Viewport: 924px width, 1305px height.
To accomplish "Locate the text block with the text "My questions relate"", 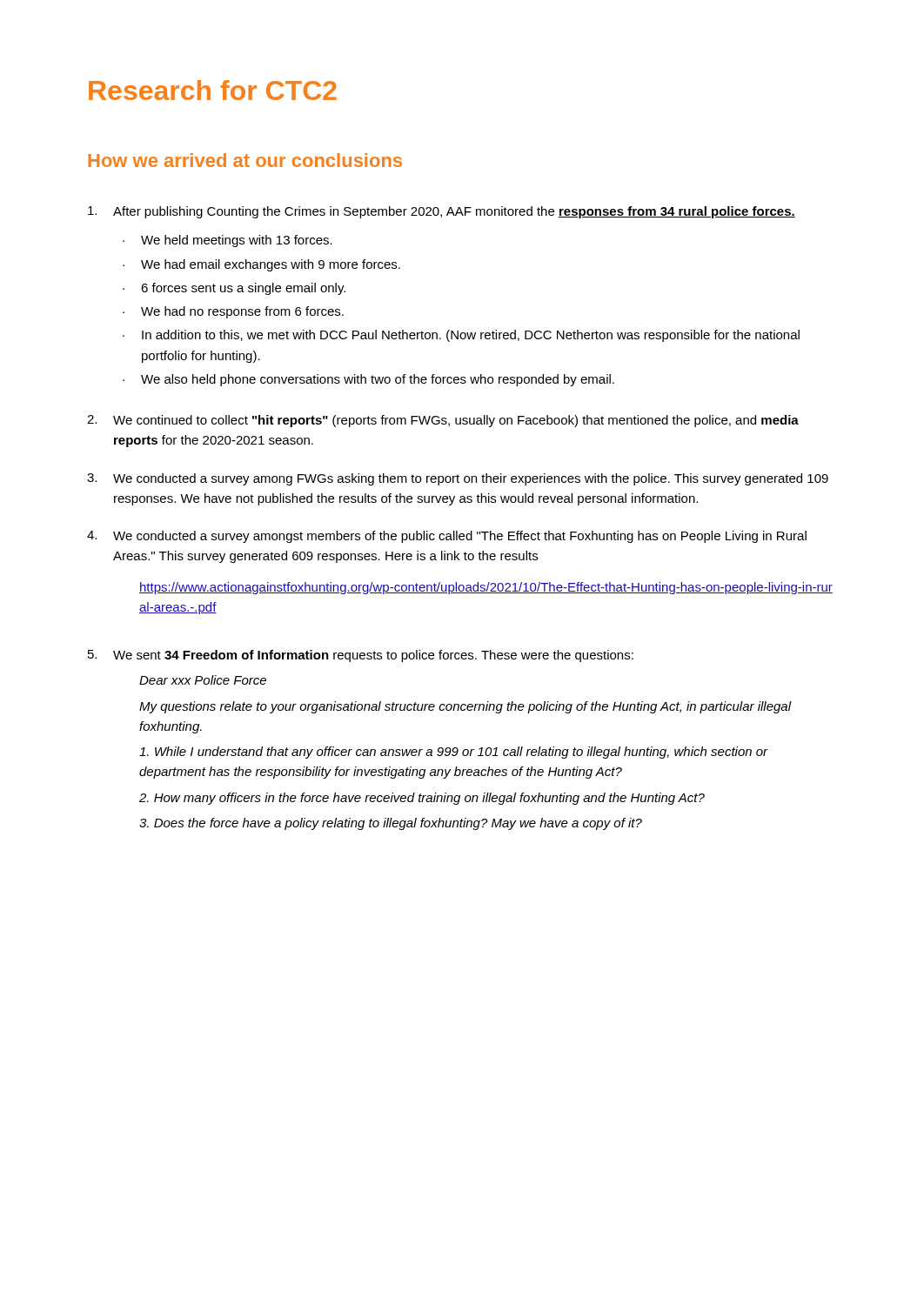I will pyautogui.click(x=465, y=716).
